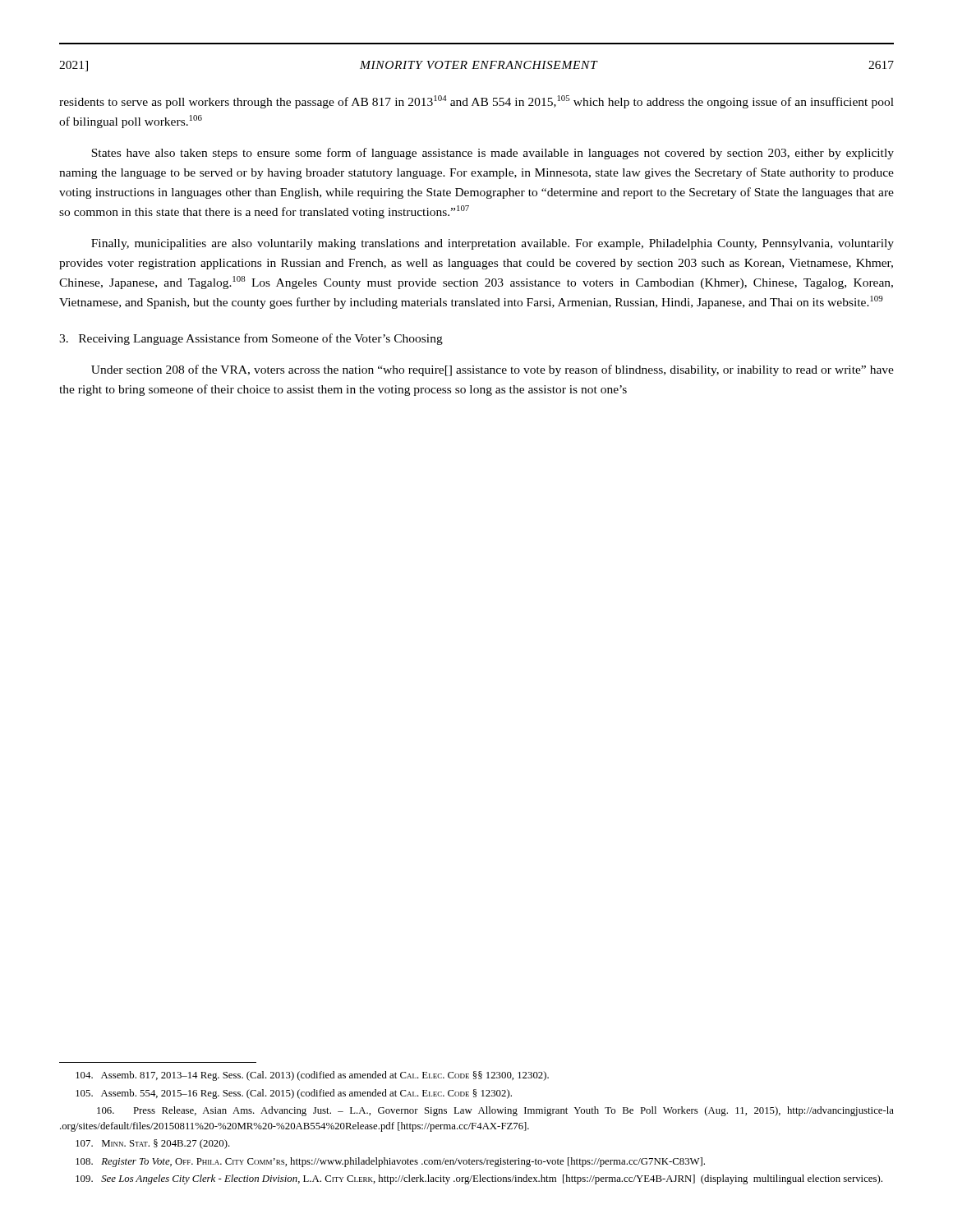Locate the element starting "Assemb. 554, 2015–16 Reg. Sess. (Cal. 2015) (codified"
The height and width of the screenshot is (1232, 953).
476,1093
